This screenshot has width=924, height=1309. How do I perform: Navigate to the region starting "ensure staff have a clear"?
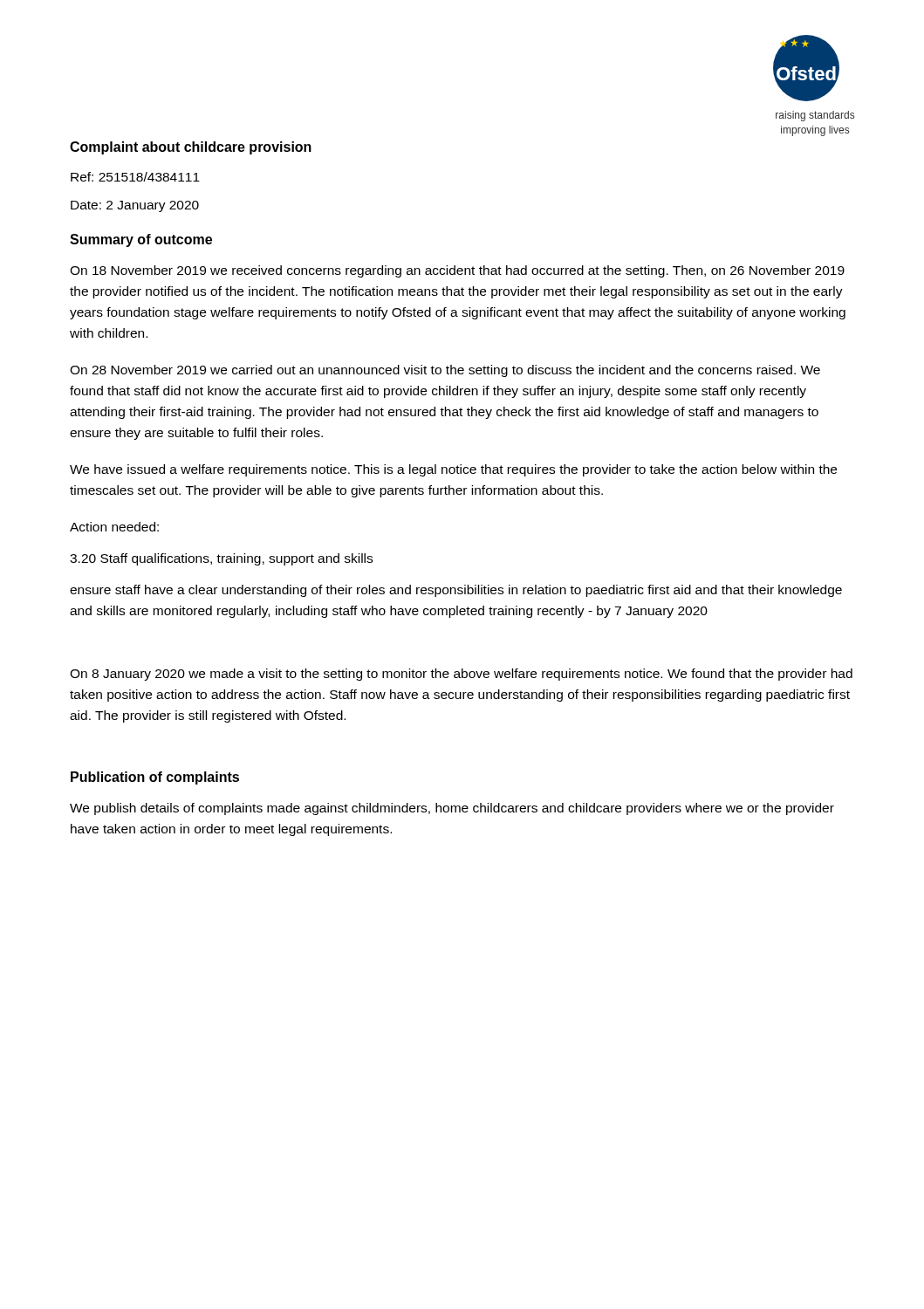point(456,600)
